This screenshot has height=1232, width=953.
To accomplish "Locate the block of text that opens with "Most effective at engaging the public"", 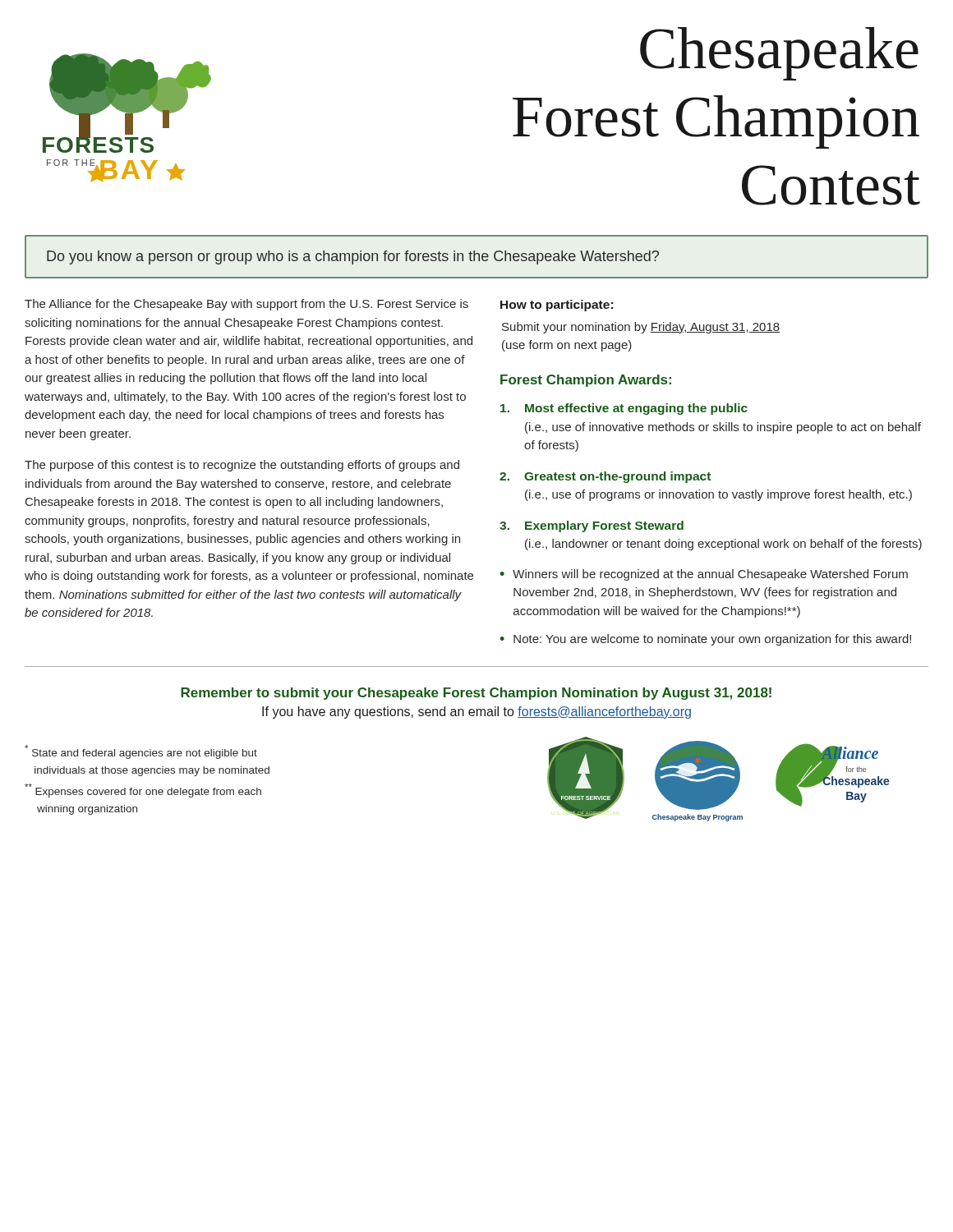I will coord(714,427).
